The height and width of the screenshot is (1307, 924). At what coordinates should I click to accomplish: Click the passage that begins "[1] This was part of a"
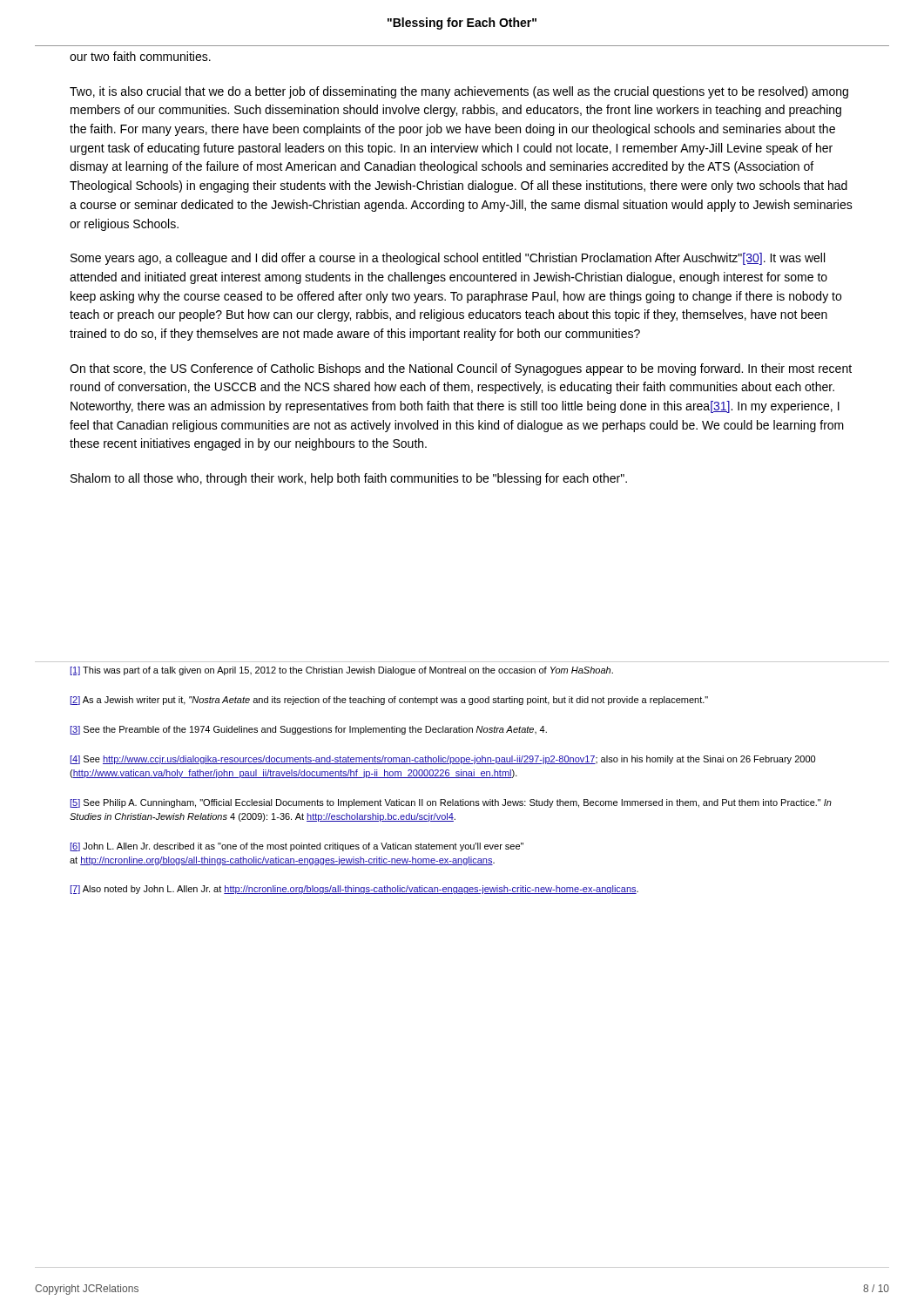pos(342,670)
